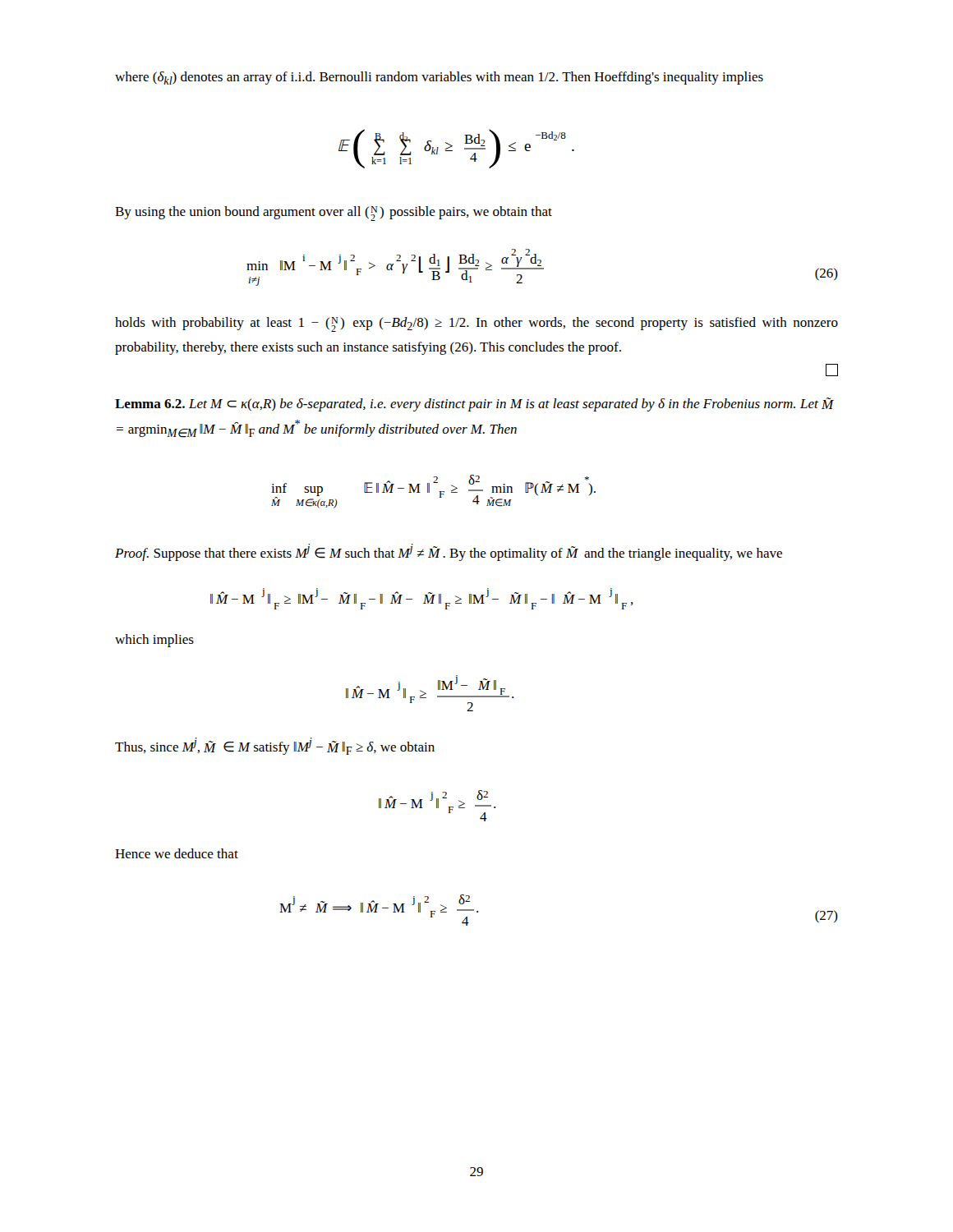The image size is (953, 1232).
Task: Locate the text block that says "holds with probability"
Action: pos(476,335)
